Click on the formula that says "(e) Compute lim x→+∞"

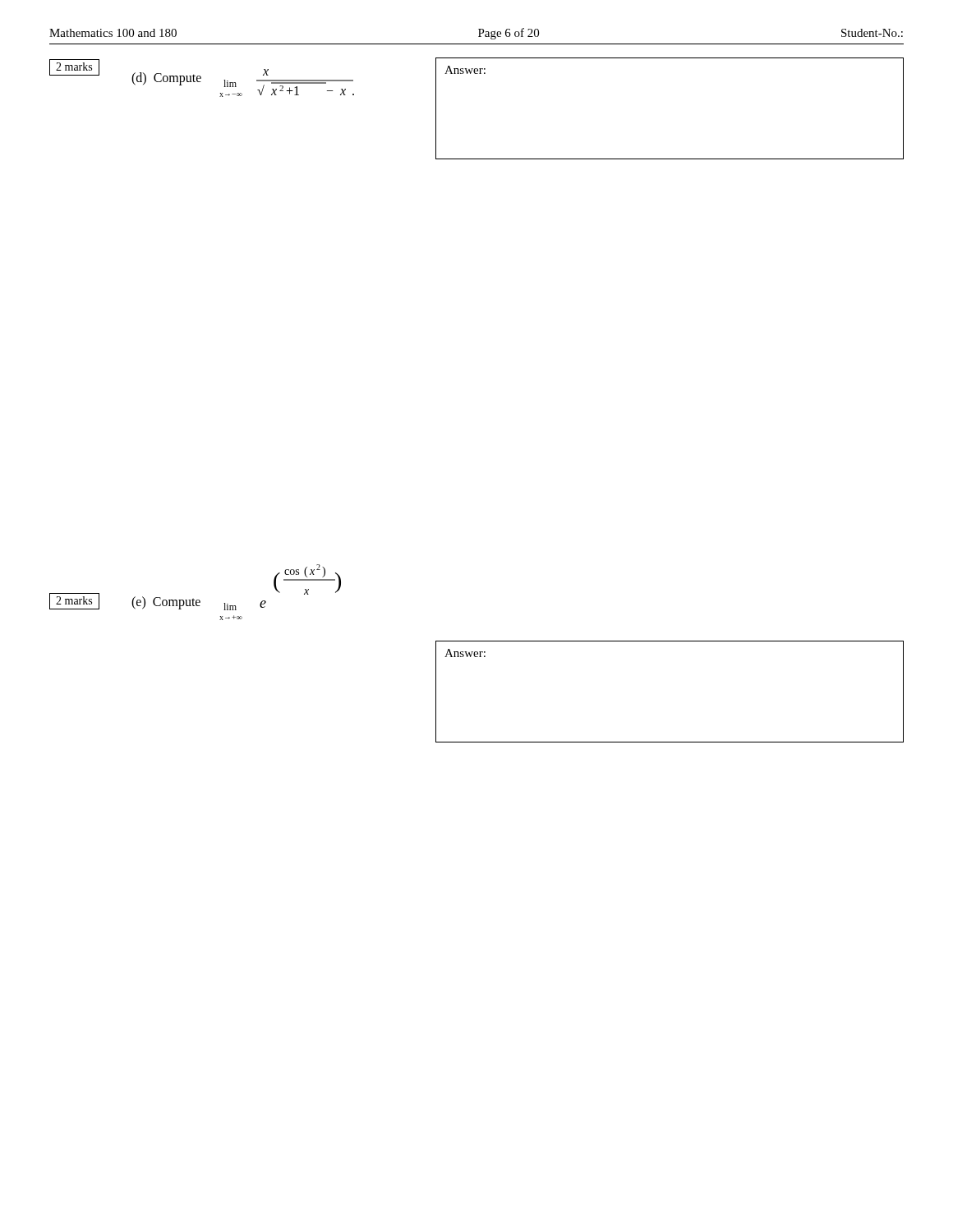[267, 590]
